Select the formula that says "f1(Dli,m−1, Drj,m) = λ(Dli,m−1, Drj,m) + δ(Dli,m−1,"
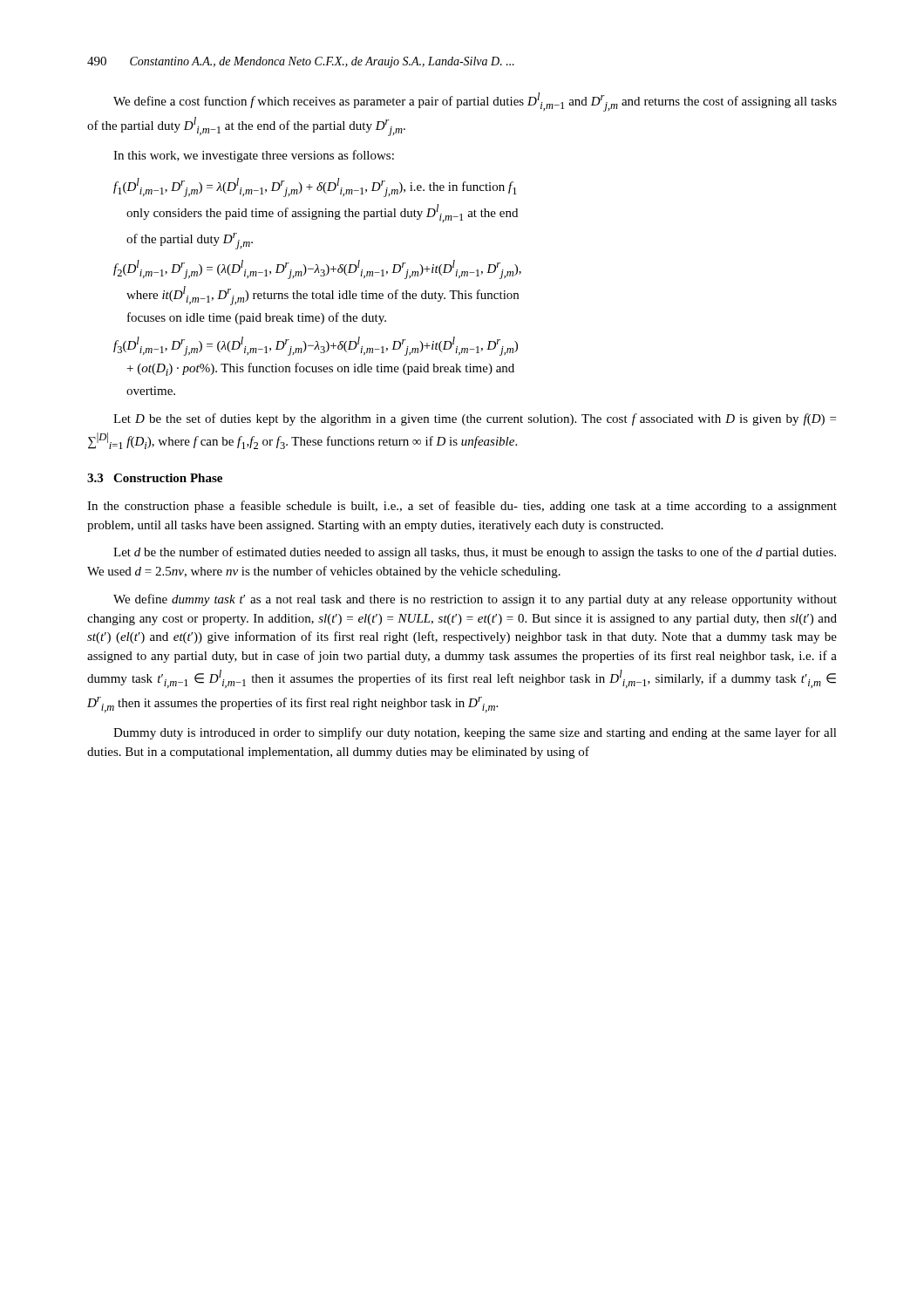Screen dimensions: 1308x924 (x=475, y=213)
